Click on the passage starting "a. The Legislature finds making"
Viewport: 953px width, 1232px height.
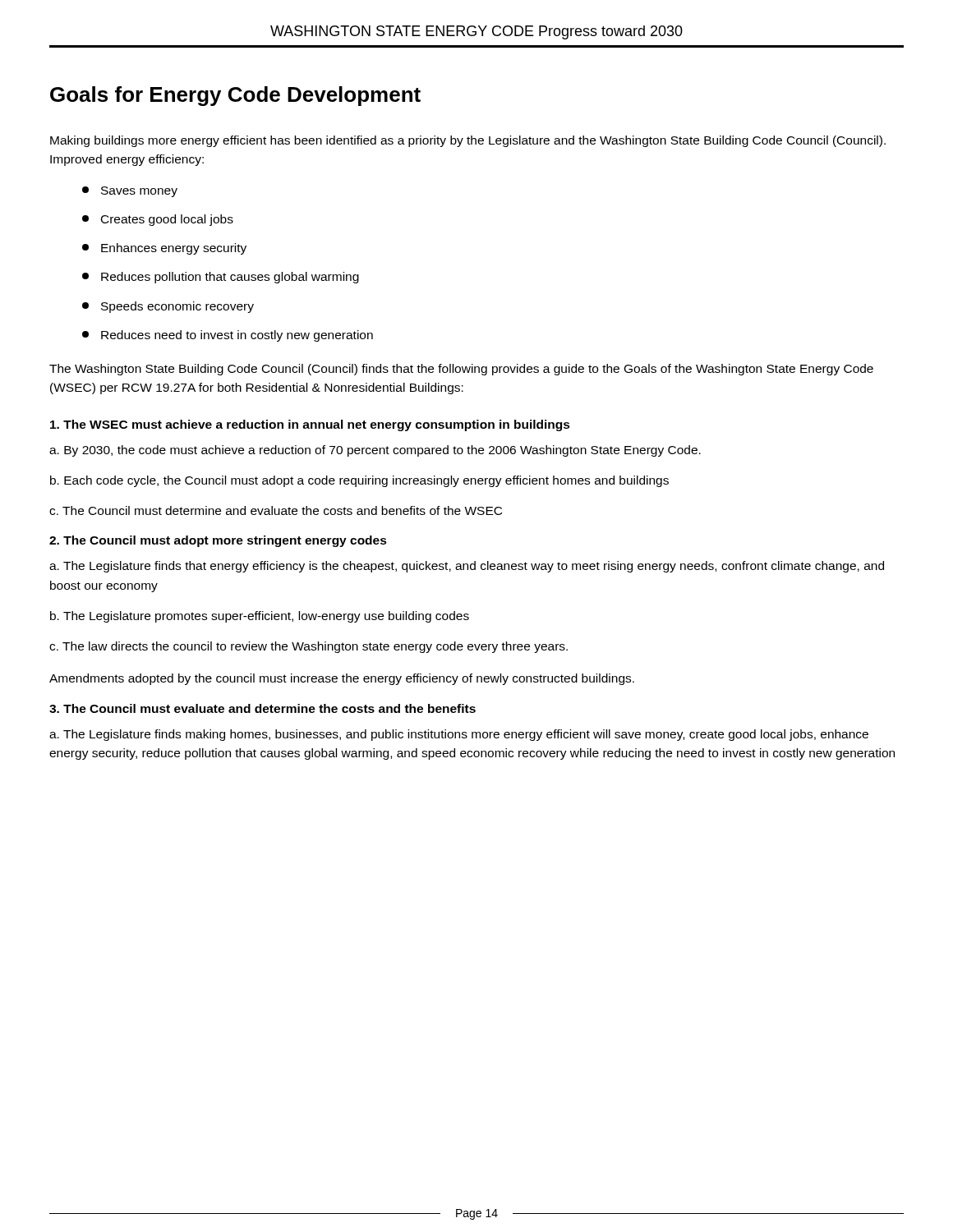[x=472, y=743]
